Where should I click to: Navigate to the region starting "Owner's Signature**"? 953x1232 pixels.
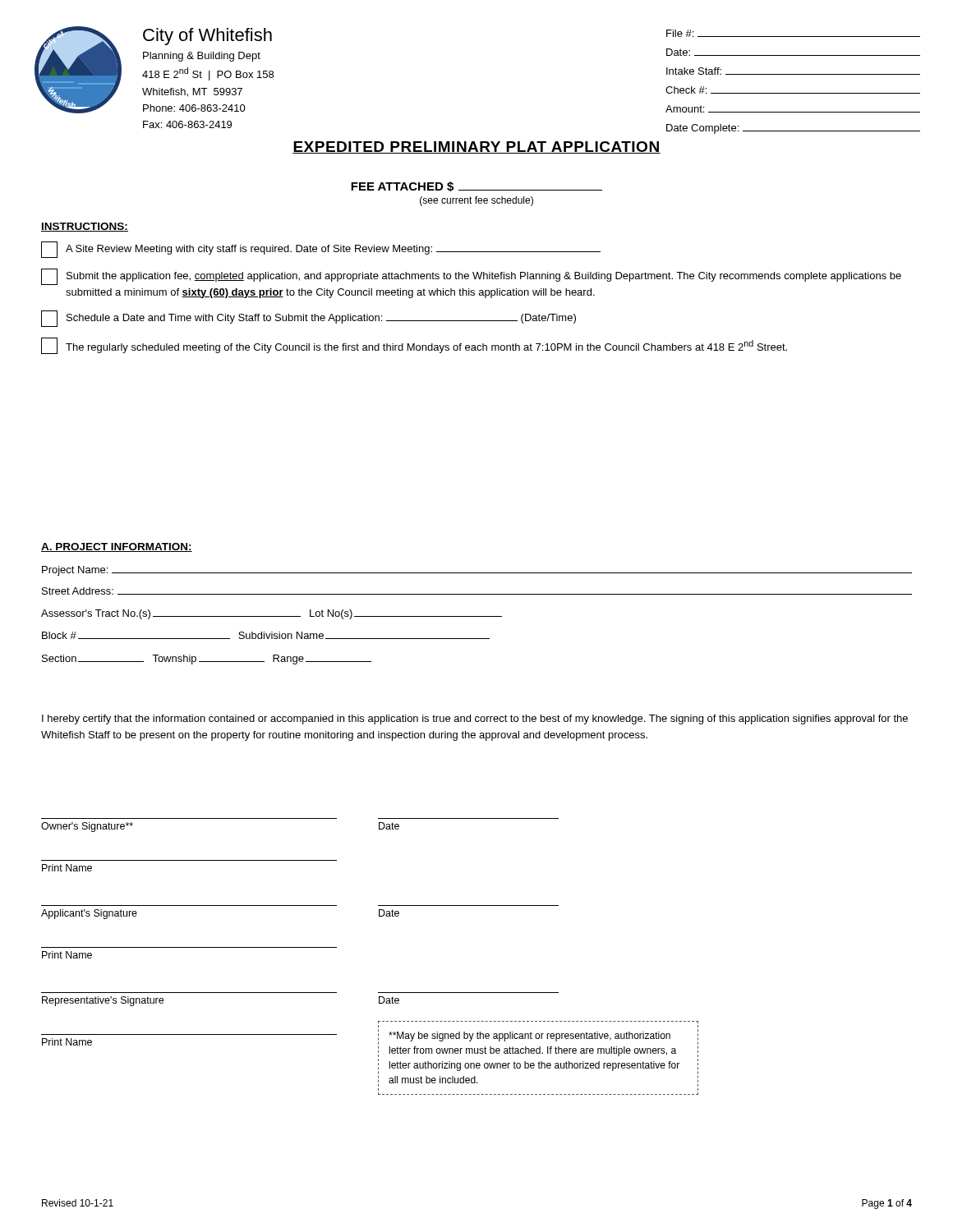pos(87,826)
